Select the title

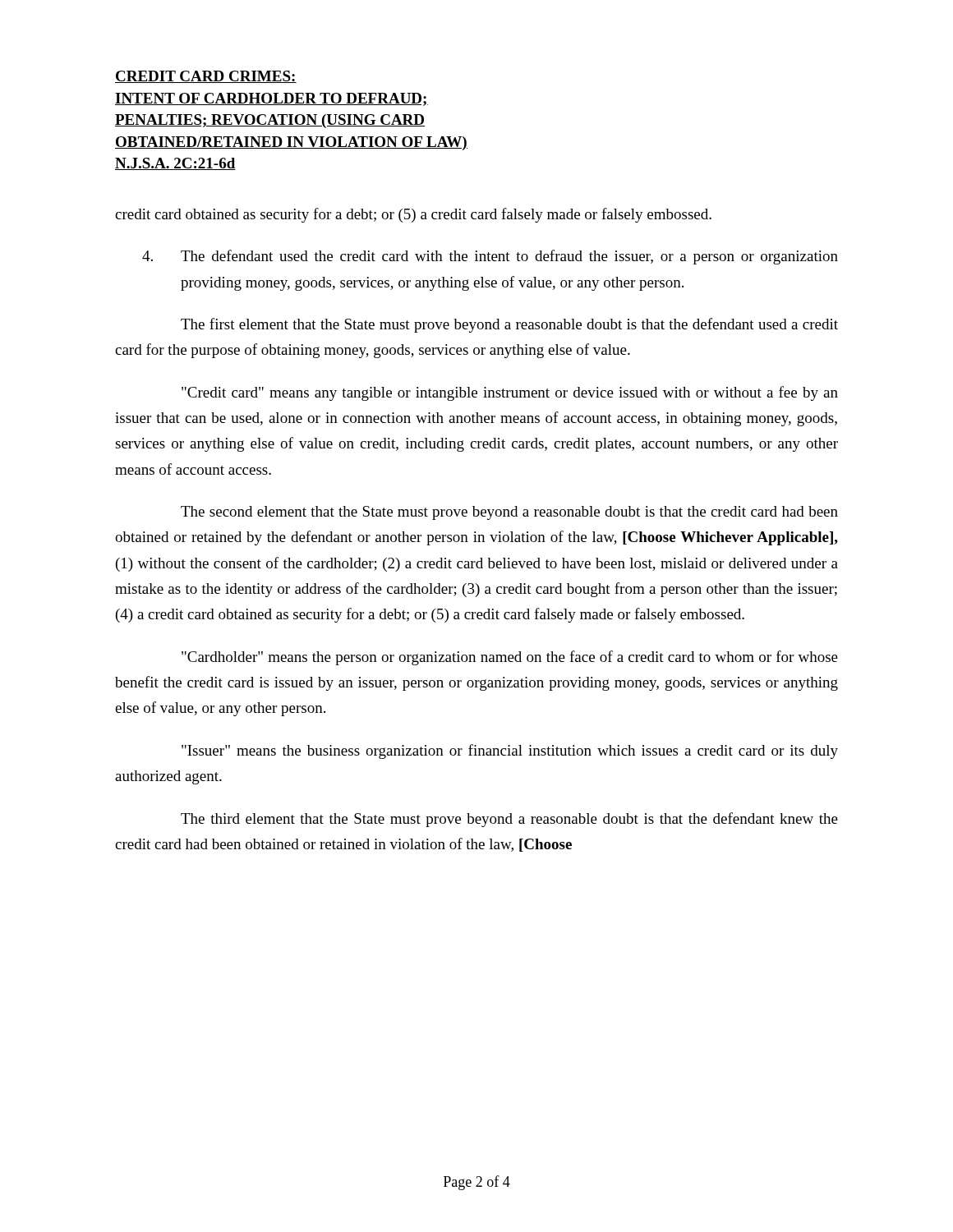tap(476, 120)
